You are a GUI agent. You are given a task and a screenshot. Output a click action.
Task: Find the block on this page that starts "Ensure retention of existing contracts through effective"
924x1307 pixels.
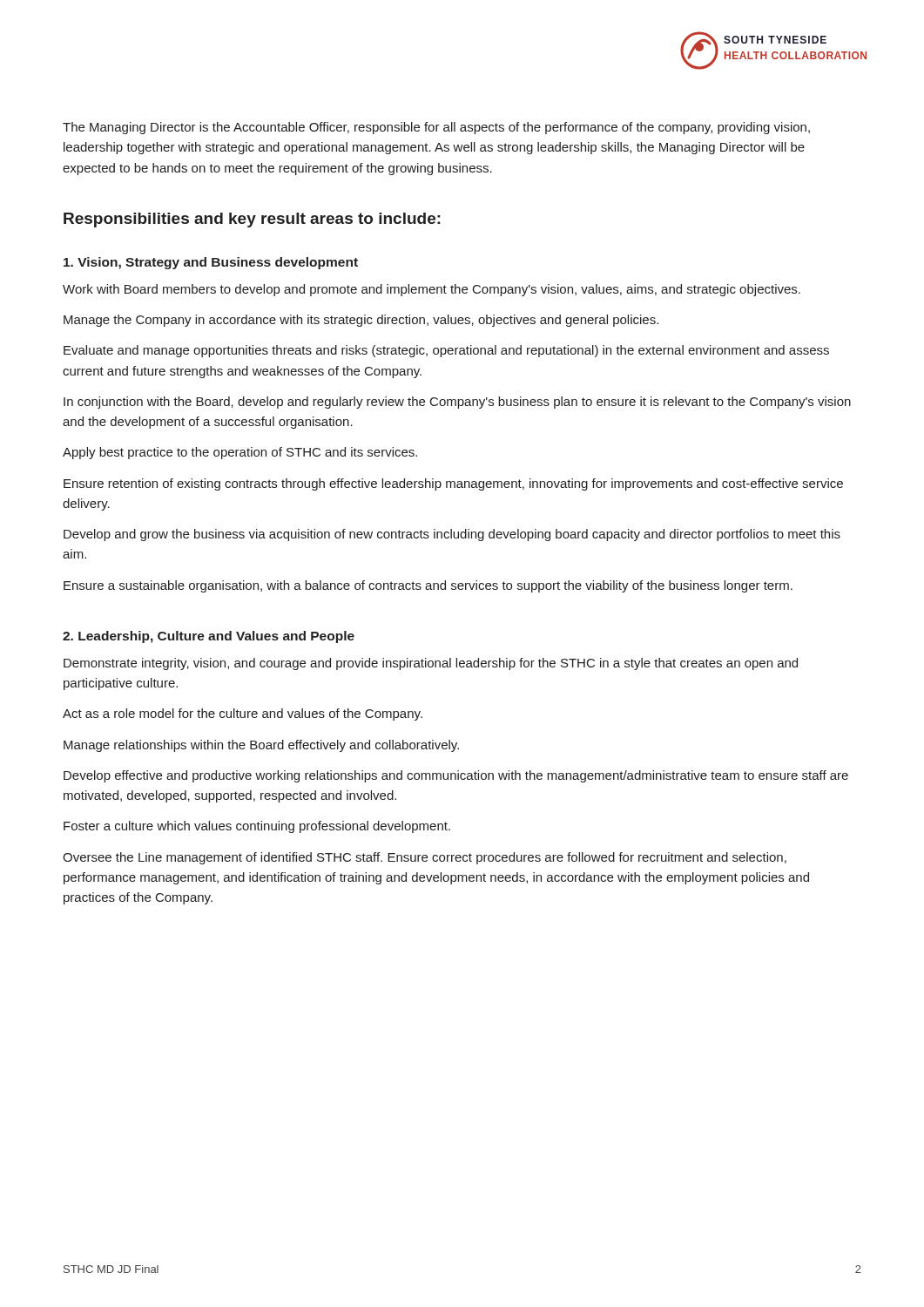(453, 493)
